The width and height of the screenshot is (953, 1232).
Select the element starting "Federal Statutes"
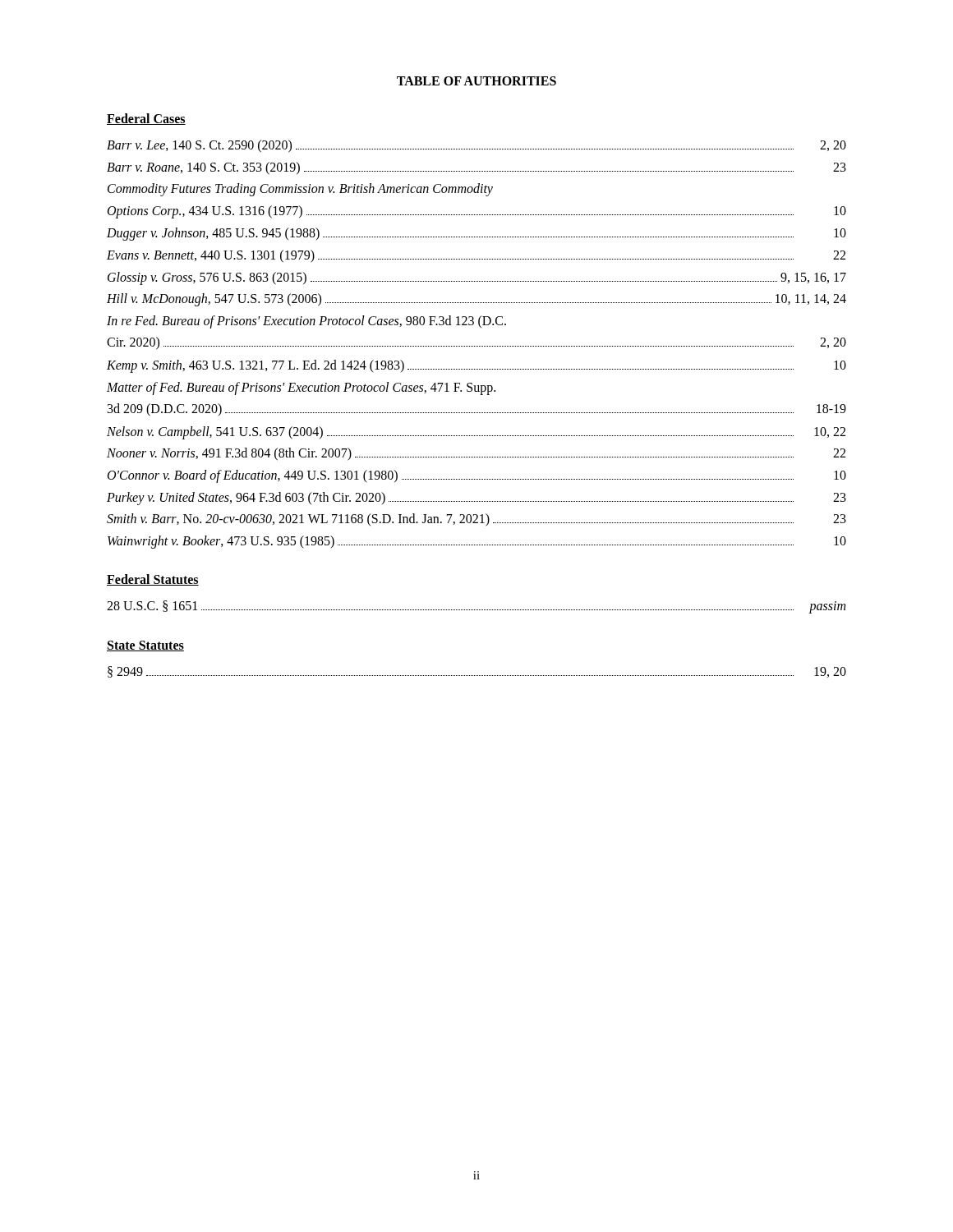(x=153, y=580)
